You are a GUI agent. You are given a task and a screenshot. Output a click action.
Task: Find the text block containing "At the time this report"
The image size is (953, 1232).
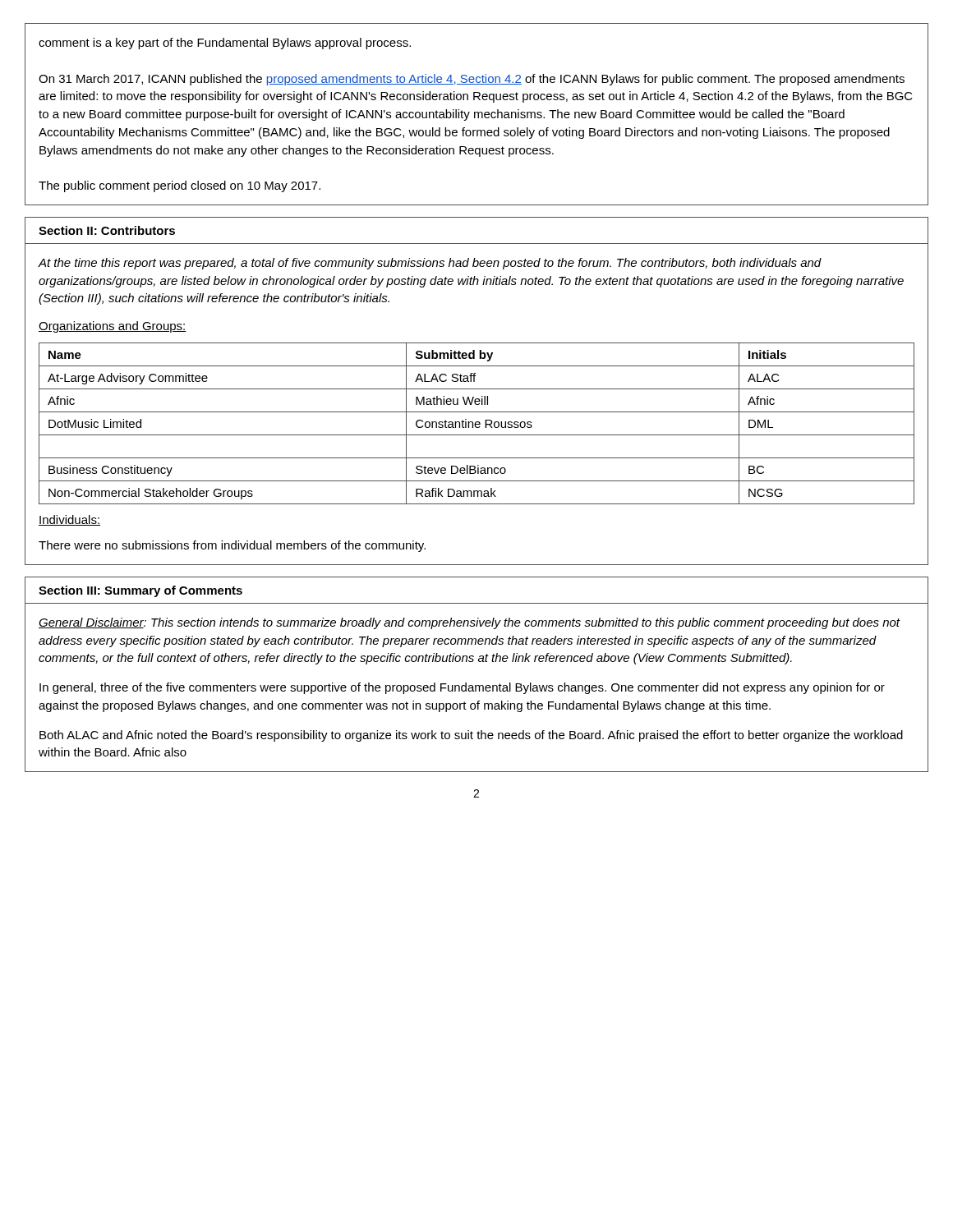[x=471, y=280]
